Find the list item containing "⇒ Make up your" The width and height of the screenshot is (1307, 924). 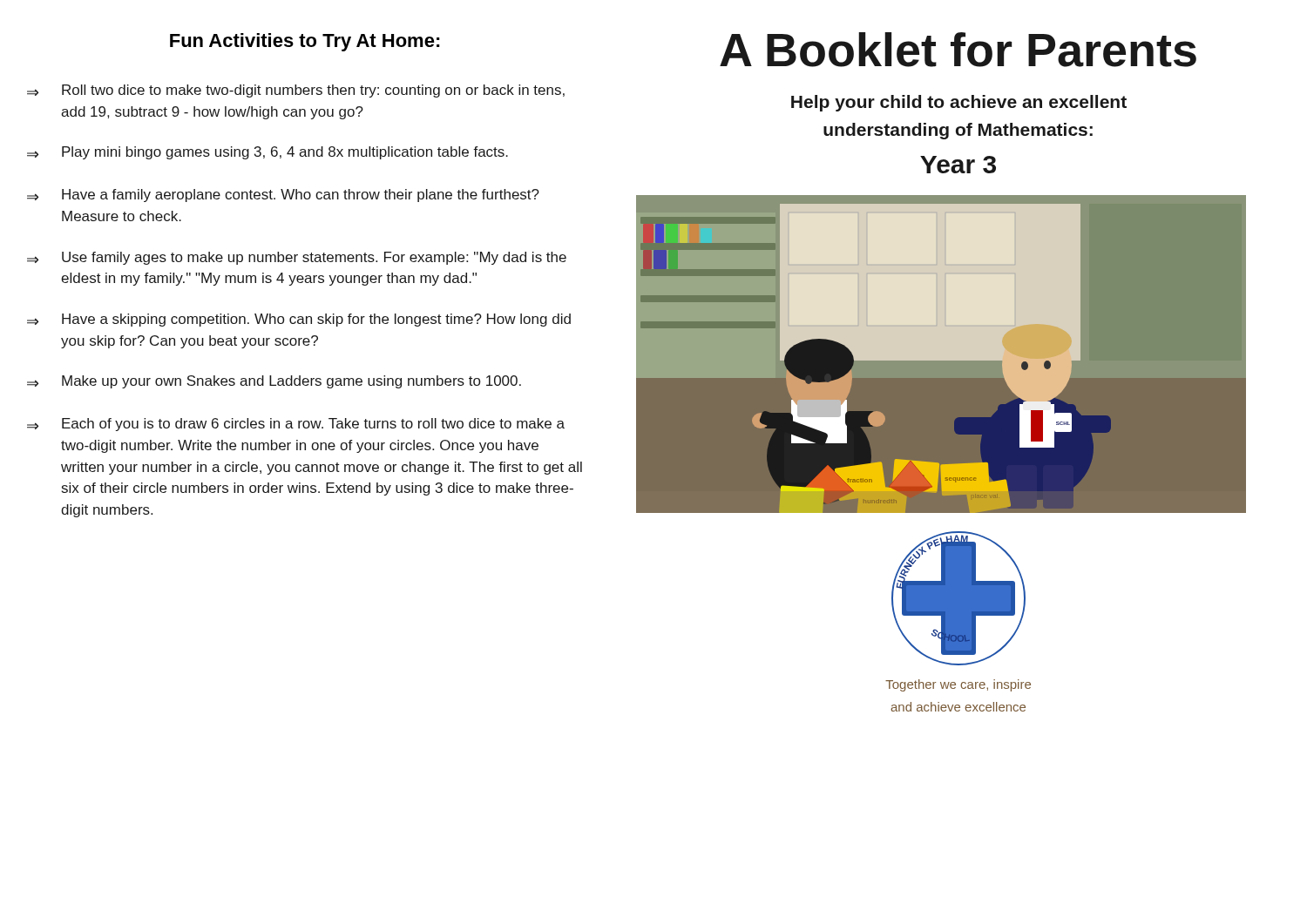coord(305,383)
